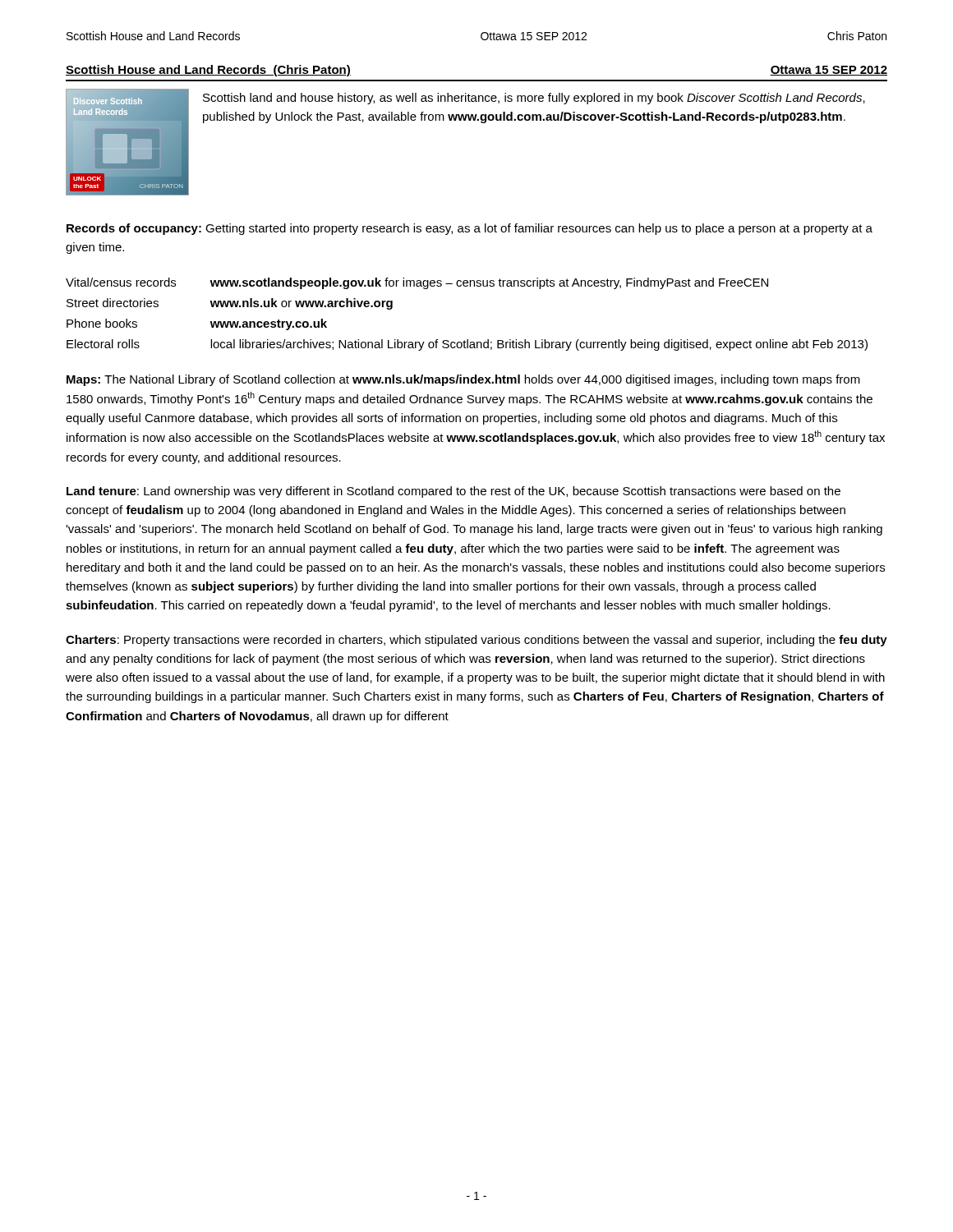The width and height of the screenshot is (953, 1232).
Task: Locate the block of text that opens with "Maps: The National Library of"
Action: pyautogui.click(x=476, y=418)
